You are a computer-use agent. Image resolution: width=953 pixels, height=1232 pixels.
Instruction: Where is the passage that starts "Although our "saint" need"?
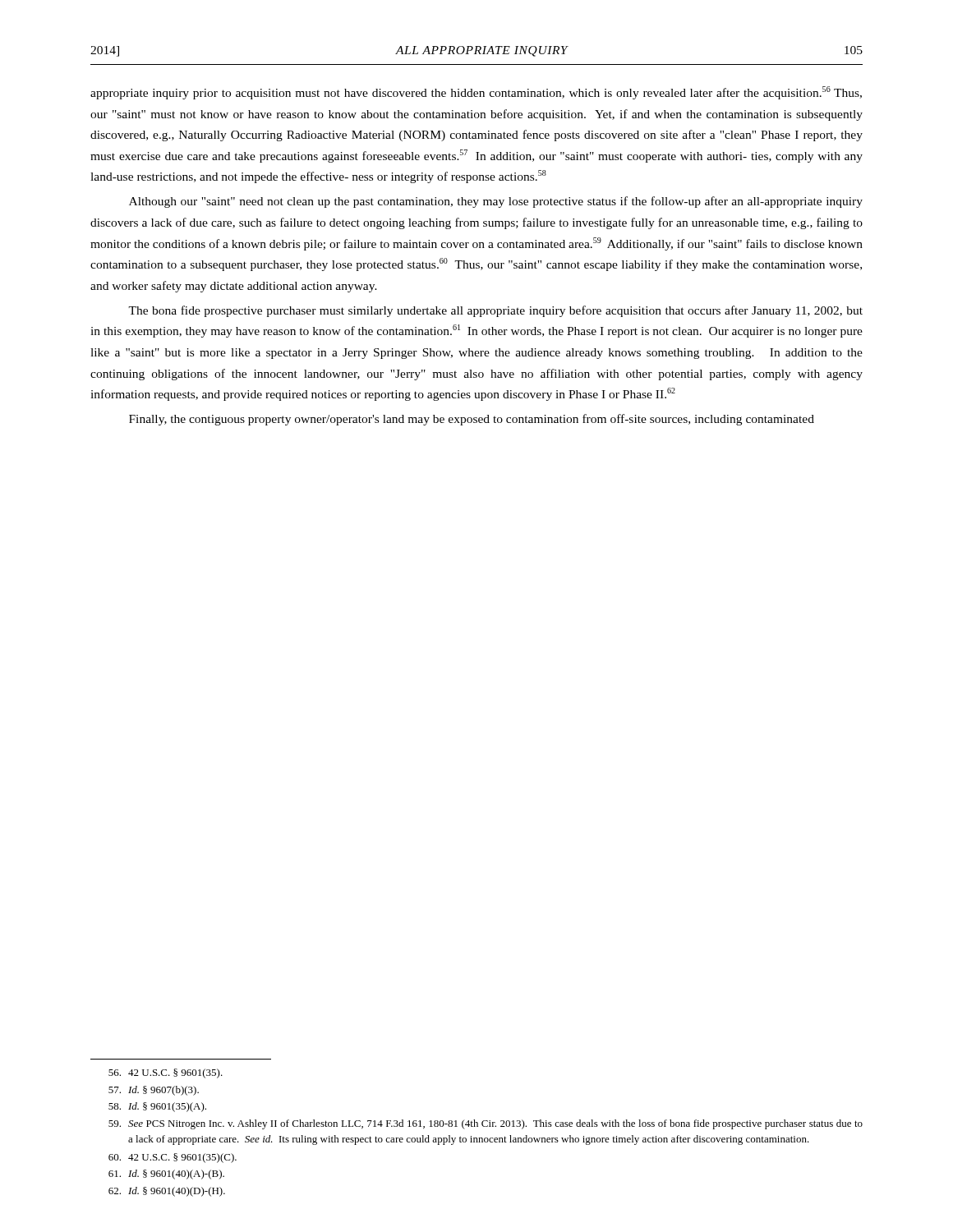pyautogui.click(x=476, y=243)
